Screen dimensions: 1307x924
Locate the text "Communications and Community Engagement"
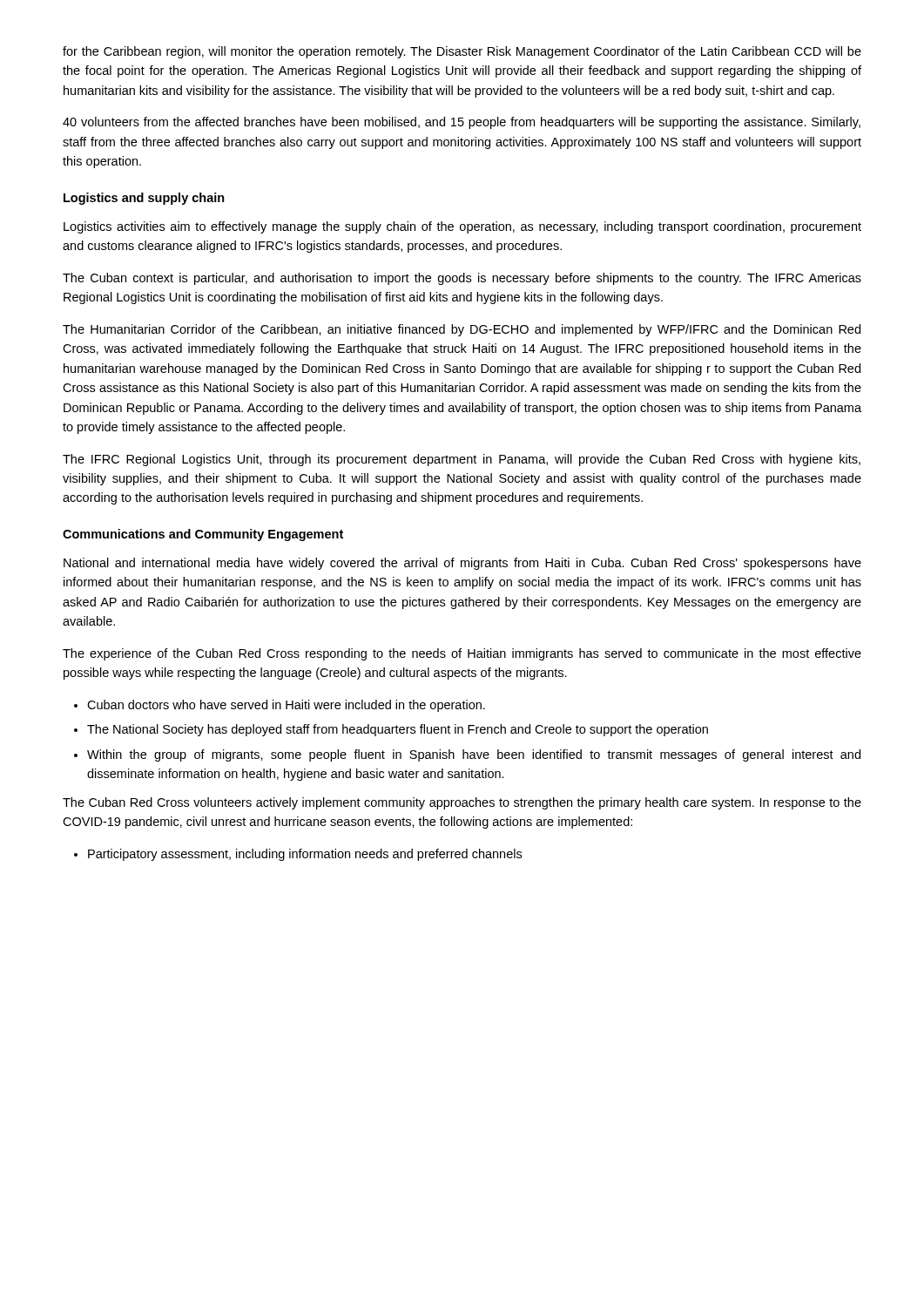pyautogui.click(x=203, y=534)
